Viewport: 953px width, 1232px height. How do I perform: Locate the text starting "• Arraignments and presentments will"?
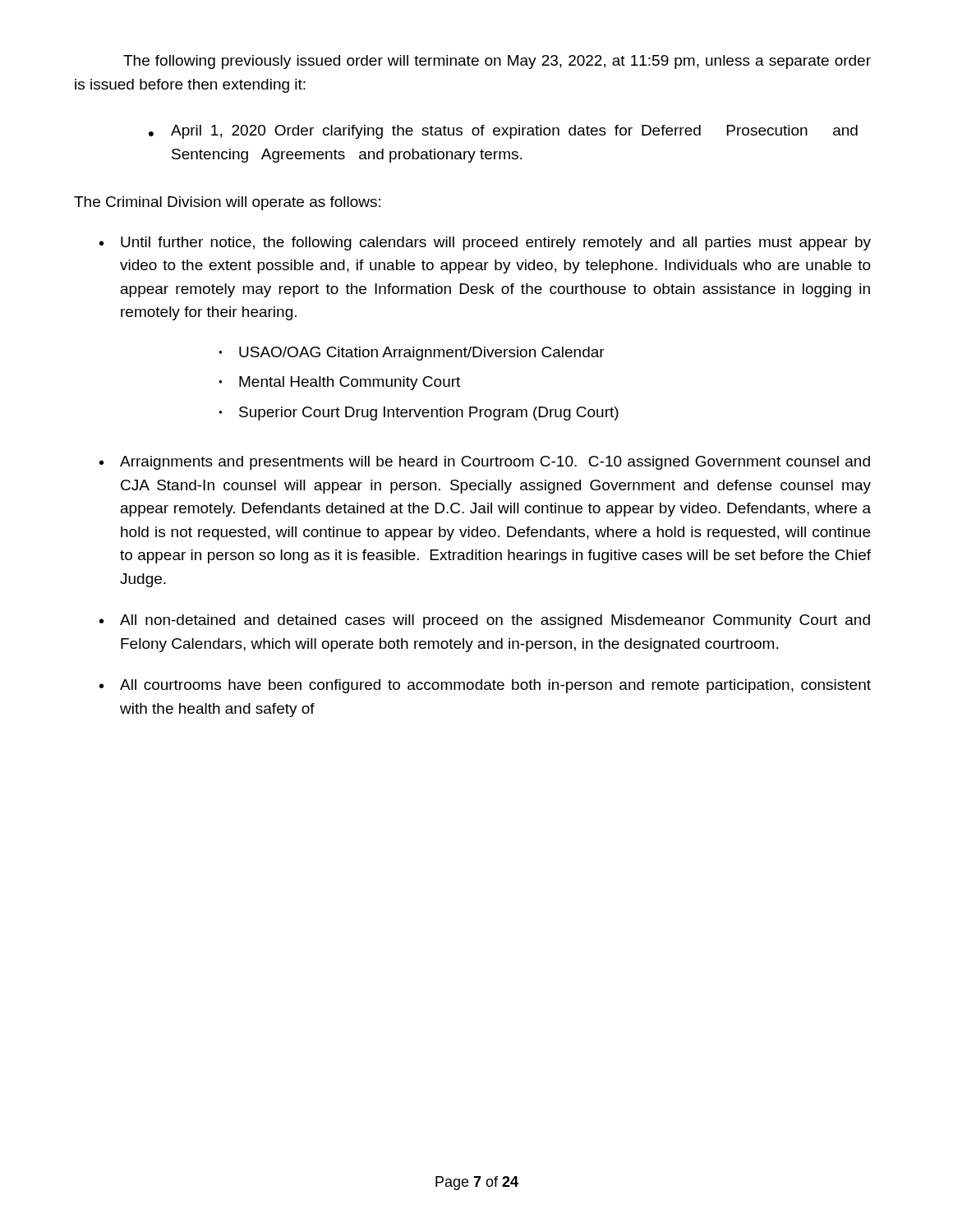tap(485, 520)
